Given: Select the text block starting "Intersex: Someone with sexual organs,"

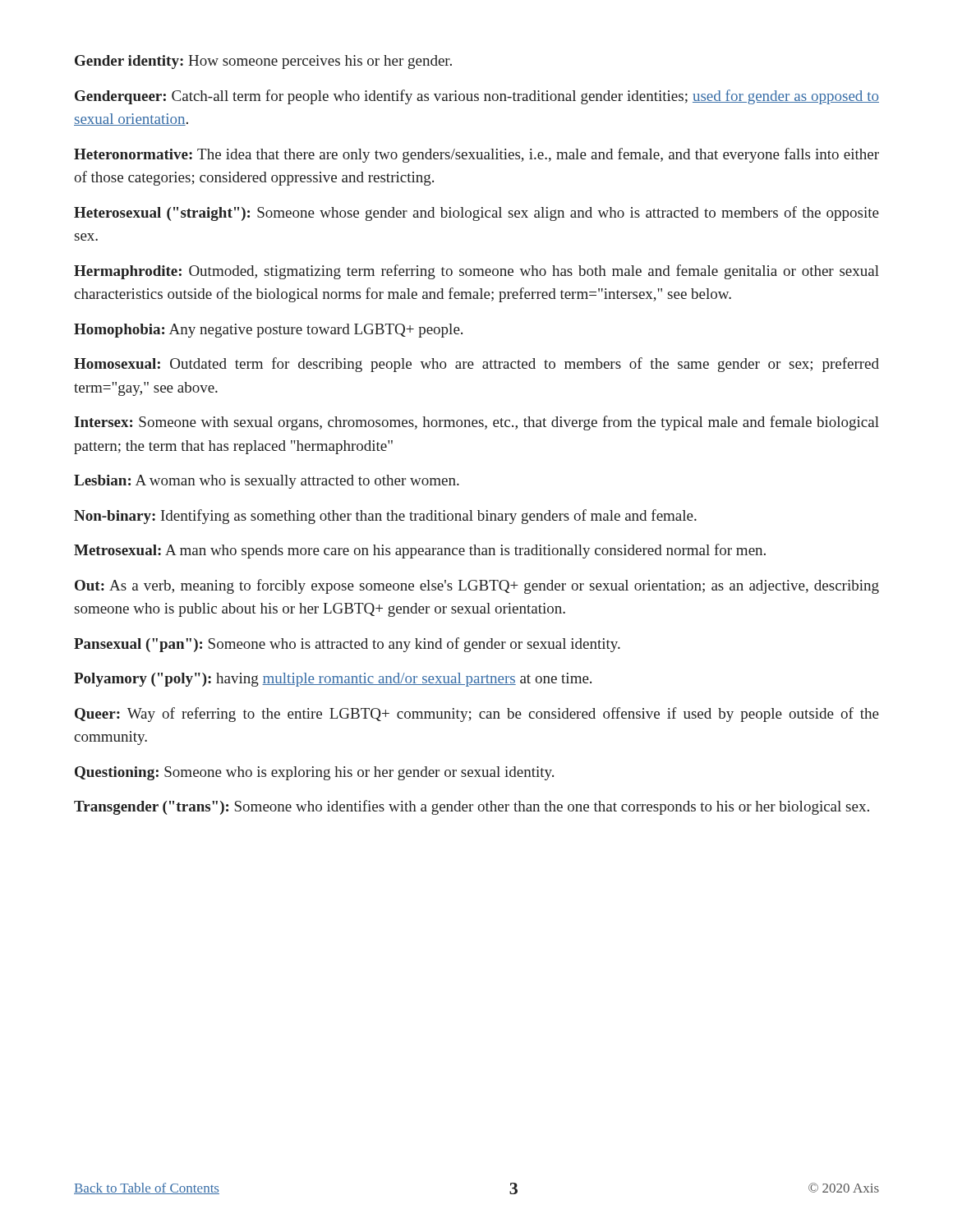Looking at the screenshot, I should click(x=476, y=433).
